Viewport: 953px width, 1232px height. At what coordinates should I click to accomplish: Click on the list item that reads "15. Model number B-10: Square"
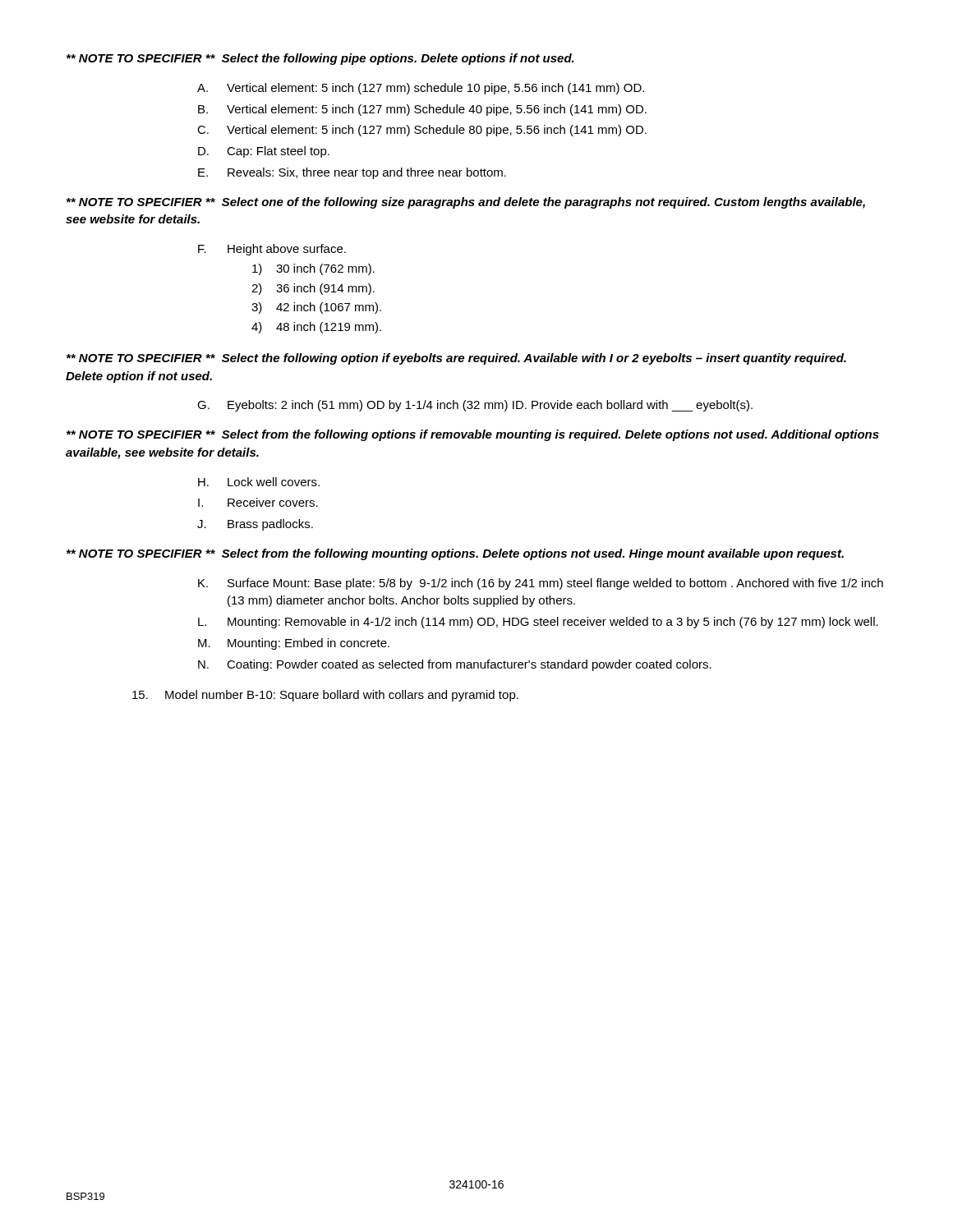tap(325, 695)
